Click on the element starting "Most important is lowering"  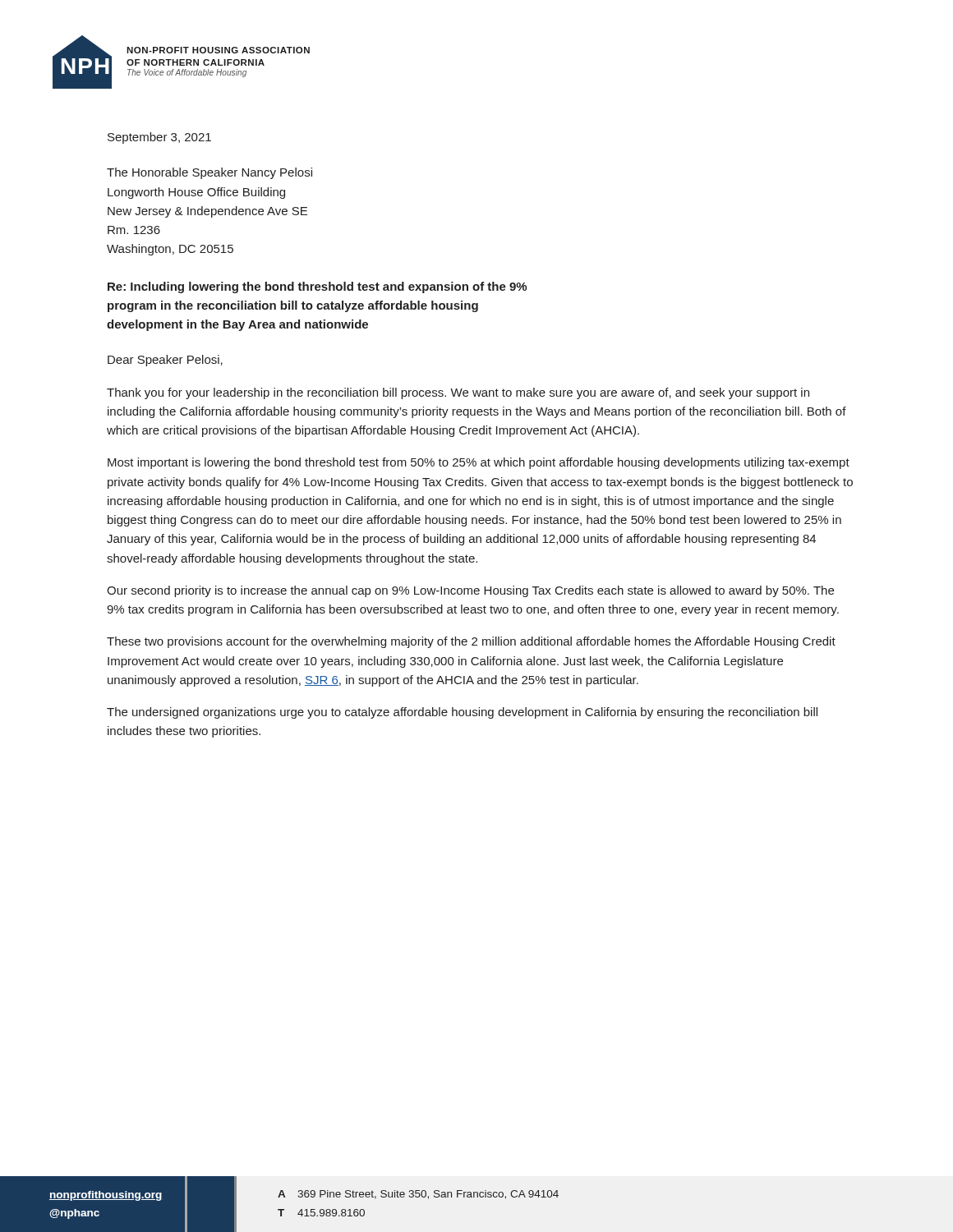(x=481, y=510)
